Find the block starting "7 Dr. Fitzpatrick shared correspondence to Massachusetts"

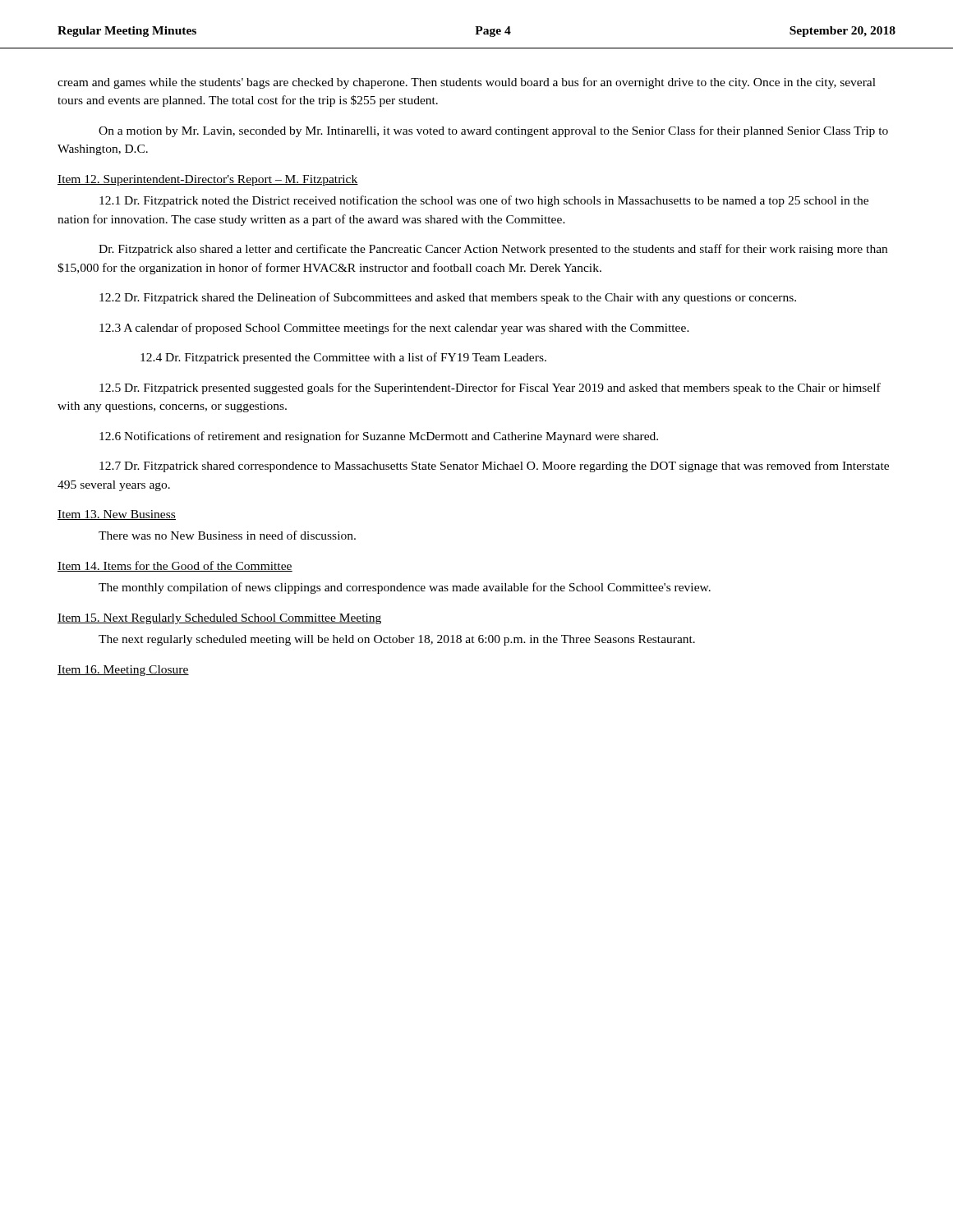[x=476, y=475]
